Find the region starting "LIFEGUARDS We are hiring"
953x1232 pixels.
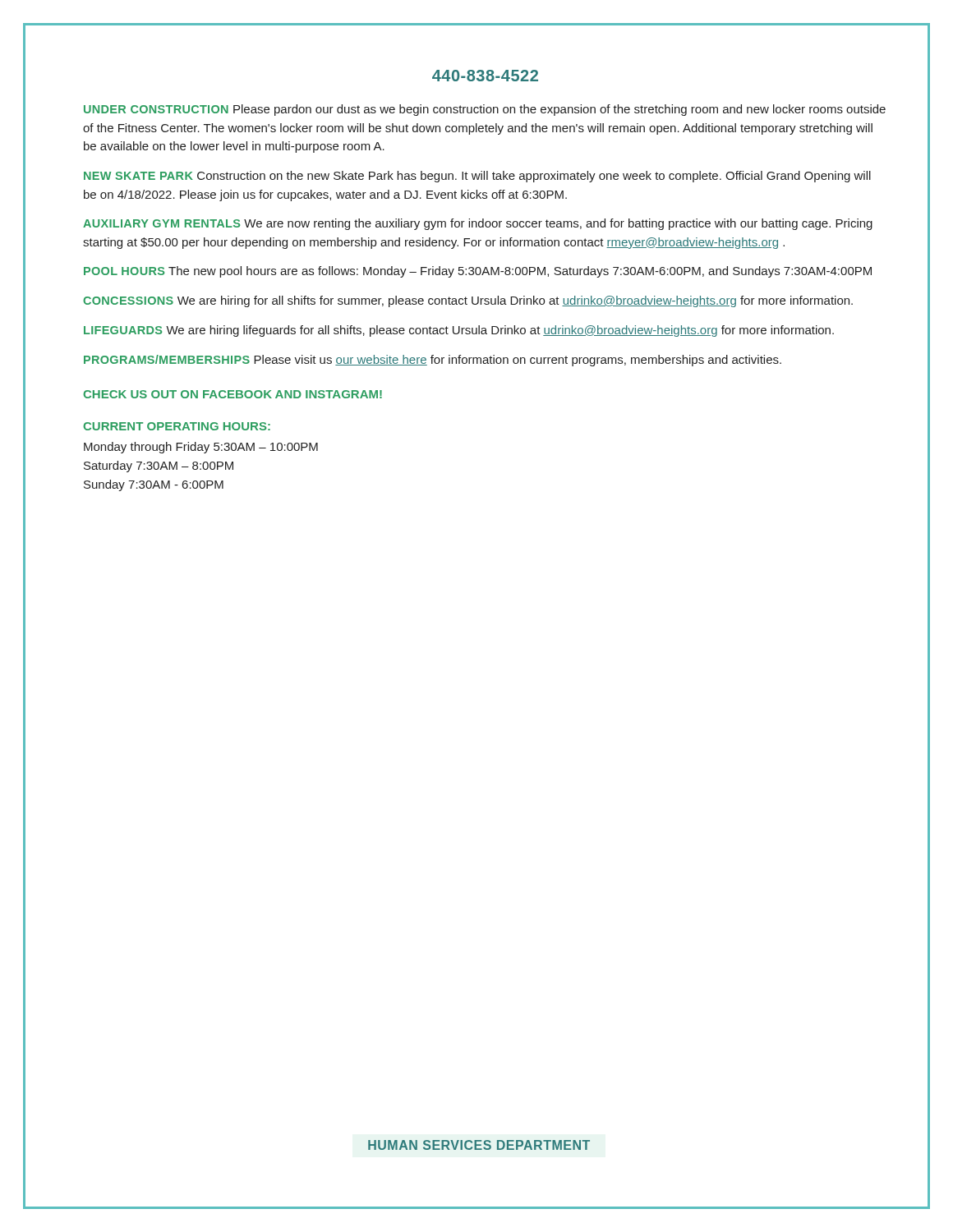pyautogui.click(x=459, y=330)
